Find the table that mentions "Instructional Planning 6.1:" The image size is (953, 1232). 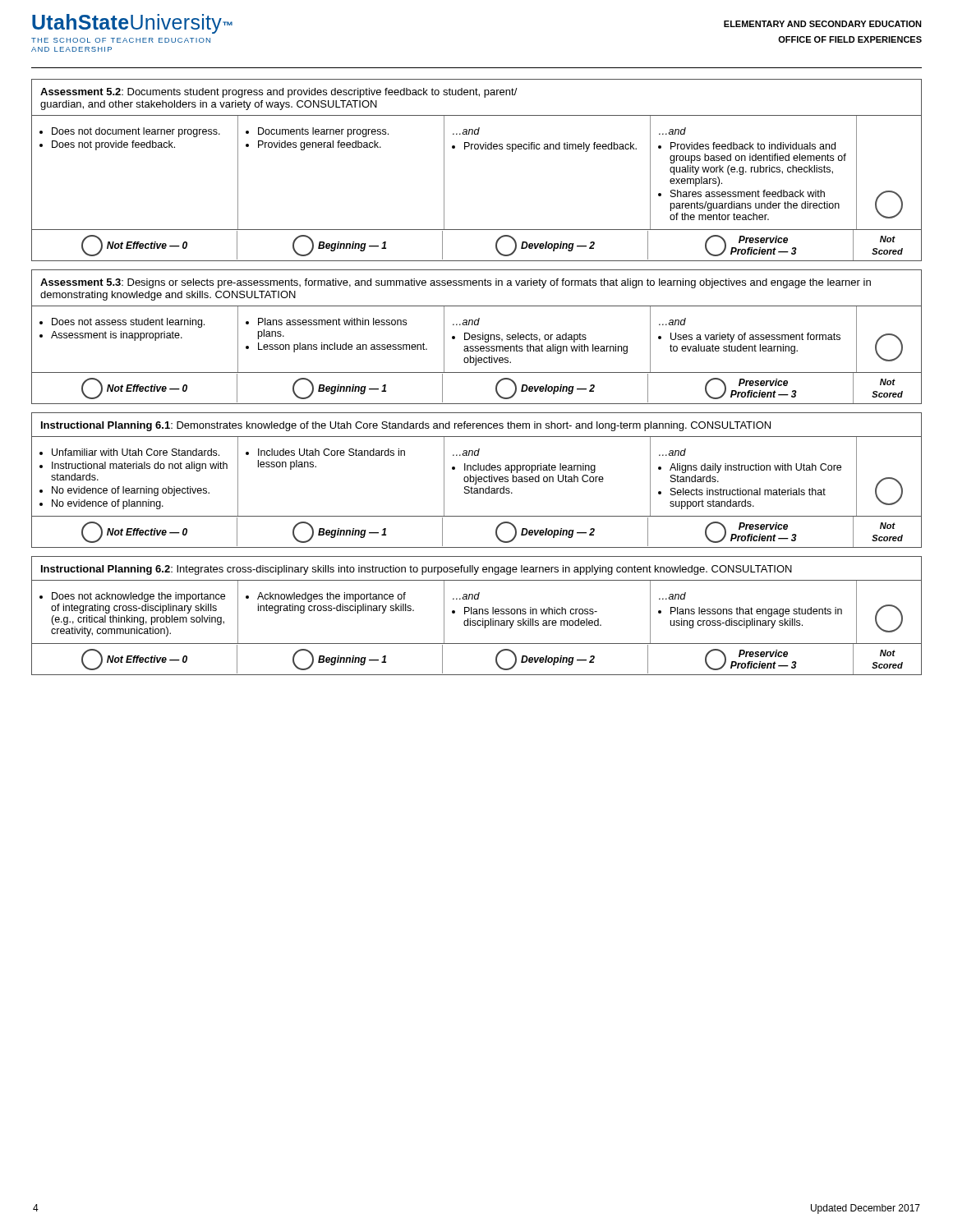pos(476,480)
